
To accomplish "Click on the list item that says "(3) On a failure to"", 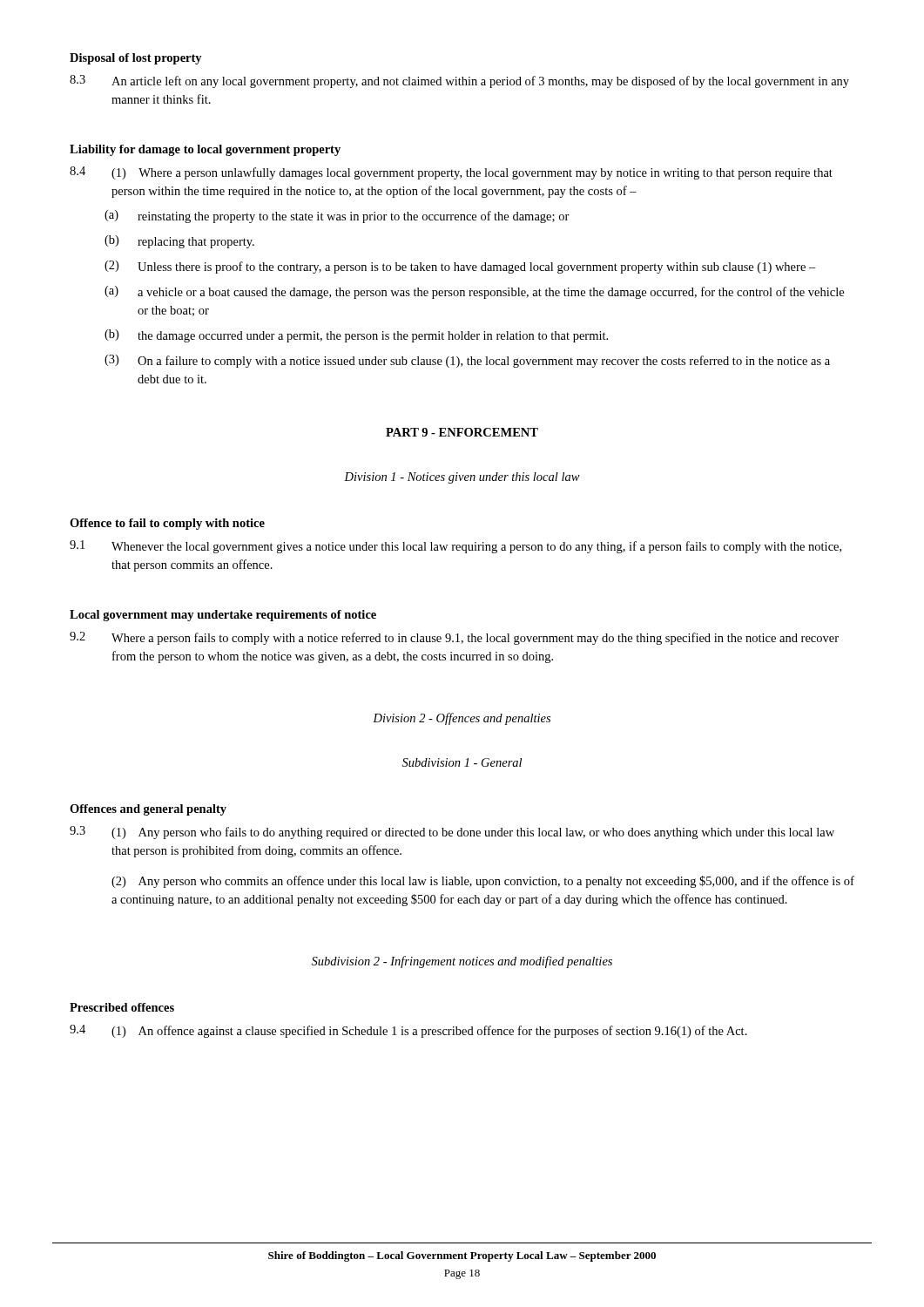I will (x=462, y=370).
